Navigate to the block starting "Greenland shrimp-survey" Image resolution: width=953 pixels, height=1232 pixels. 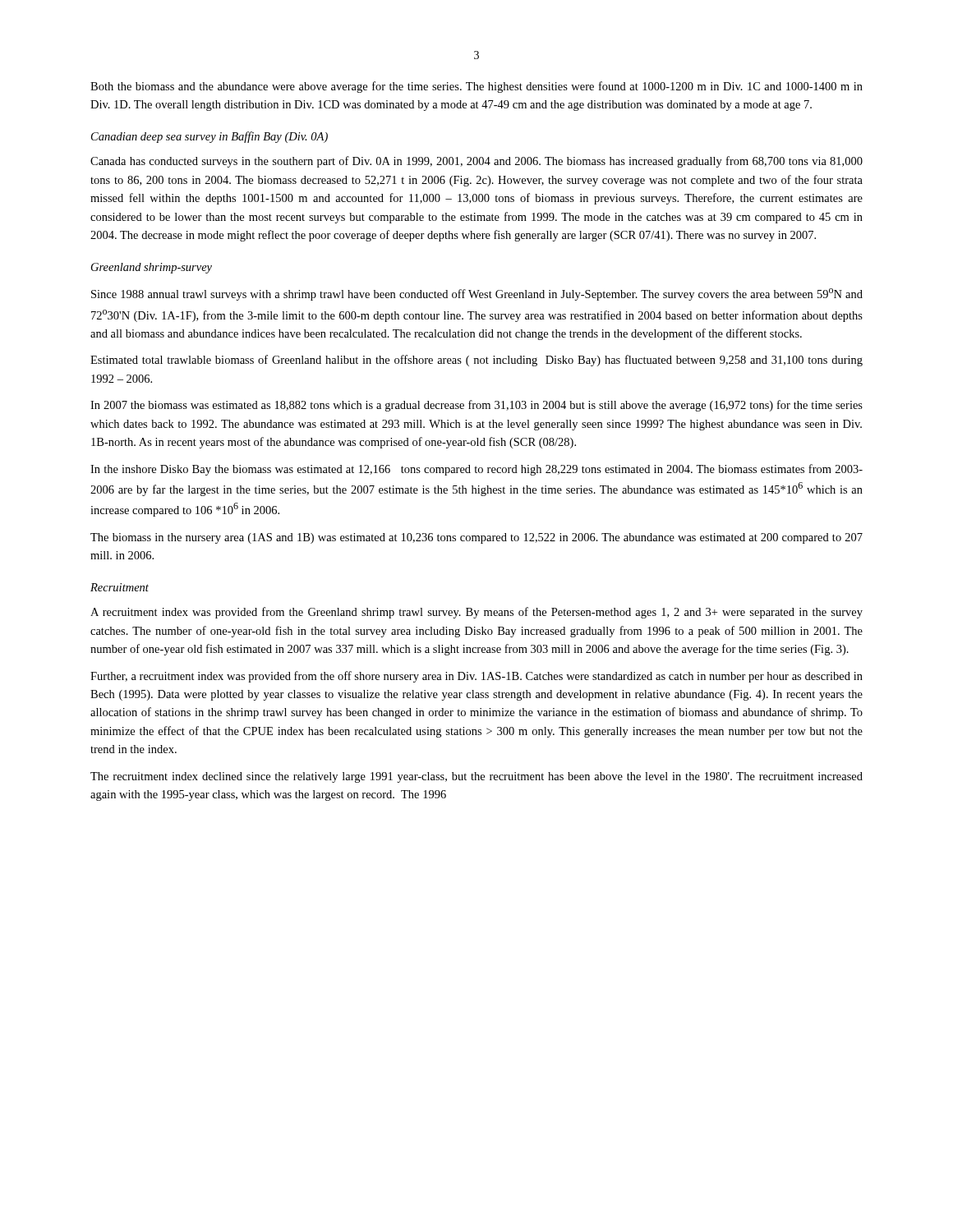tap(152, 268)
